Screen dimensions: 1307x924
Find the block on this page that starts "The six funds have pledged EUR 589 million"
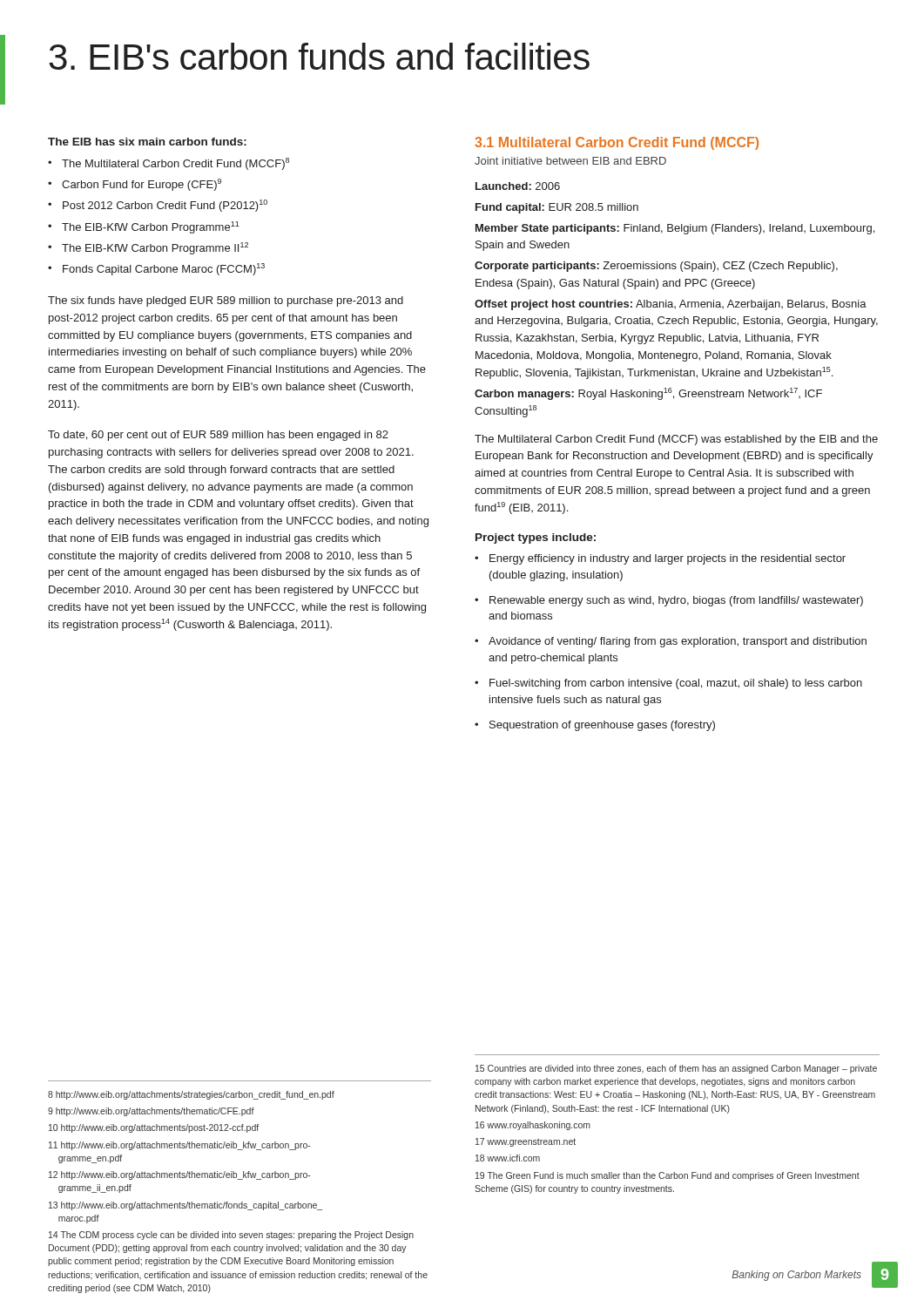coord(237,352)
